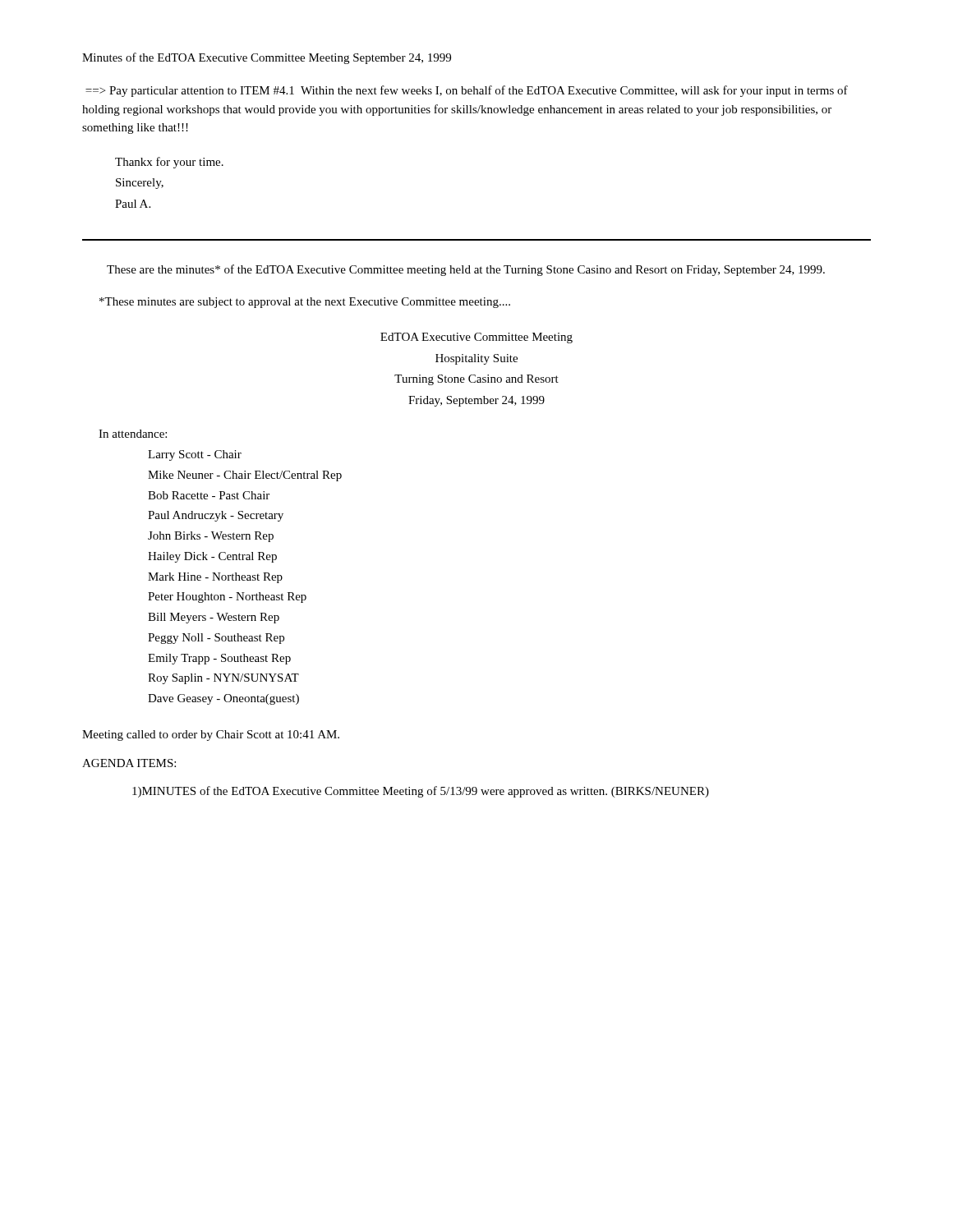Image resolution: width=953 pixels, height=1232 pixels.
Task: Locate the element starting "EdTOA Executive Committee Meeting"
Action: tap(476, 368)
